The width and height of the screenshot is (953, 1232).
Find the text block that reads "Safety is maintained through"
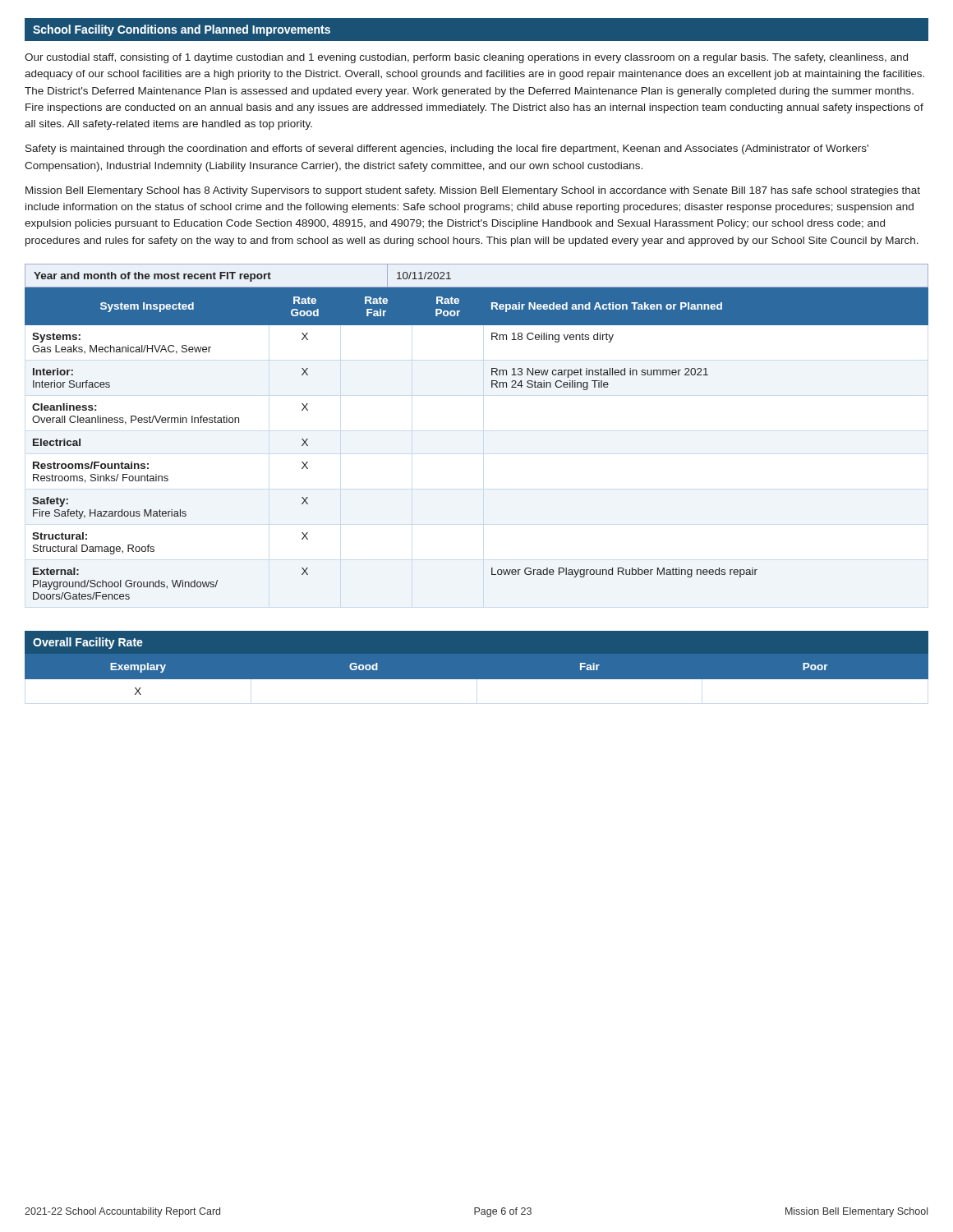[x=447, y=157]
